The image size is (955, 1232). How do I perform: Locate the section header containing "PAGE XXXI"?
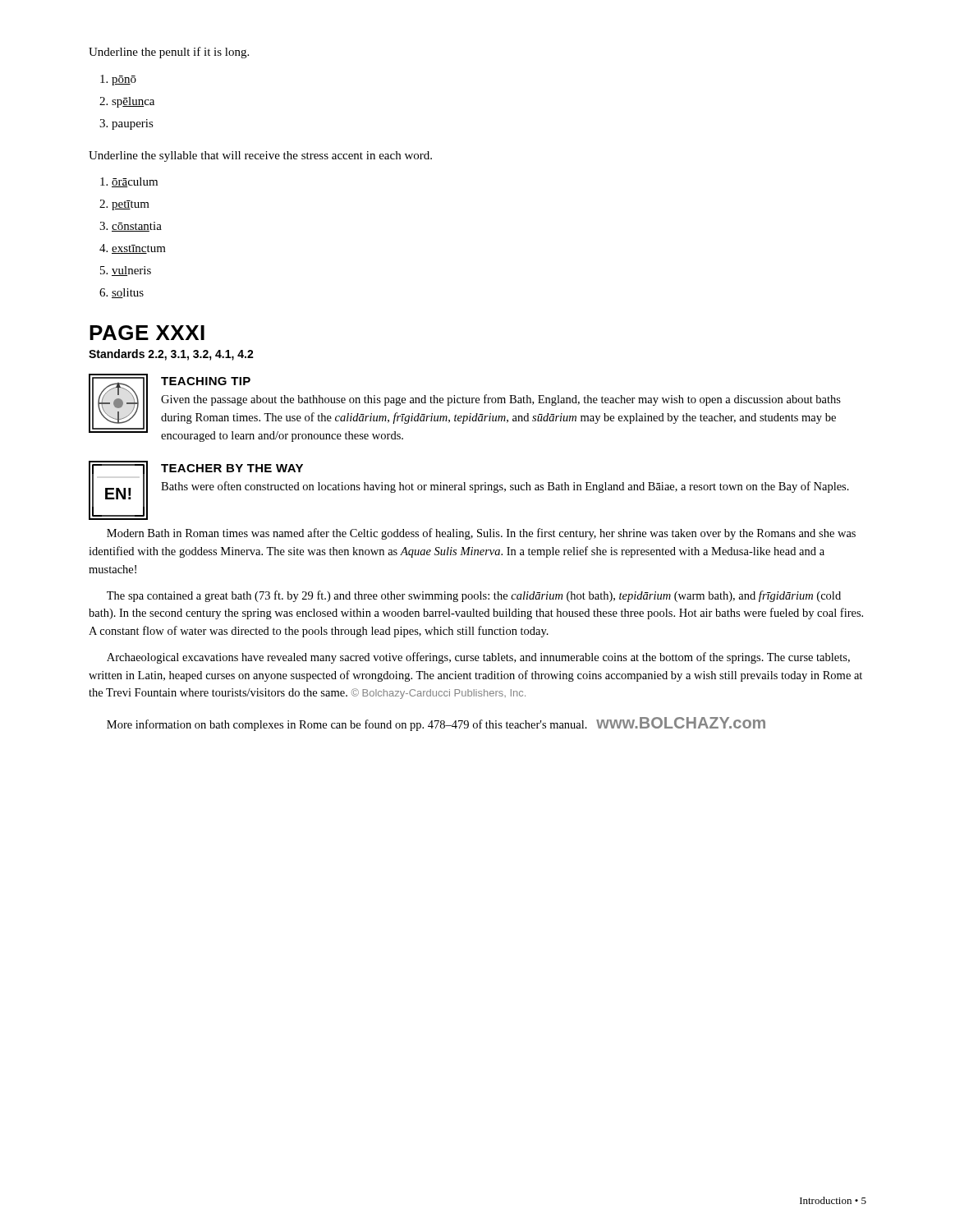point(147,333)
